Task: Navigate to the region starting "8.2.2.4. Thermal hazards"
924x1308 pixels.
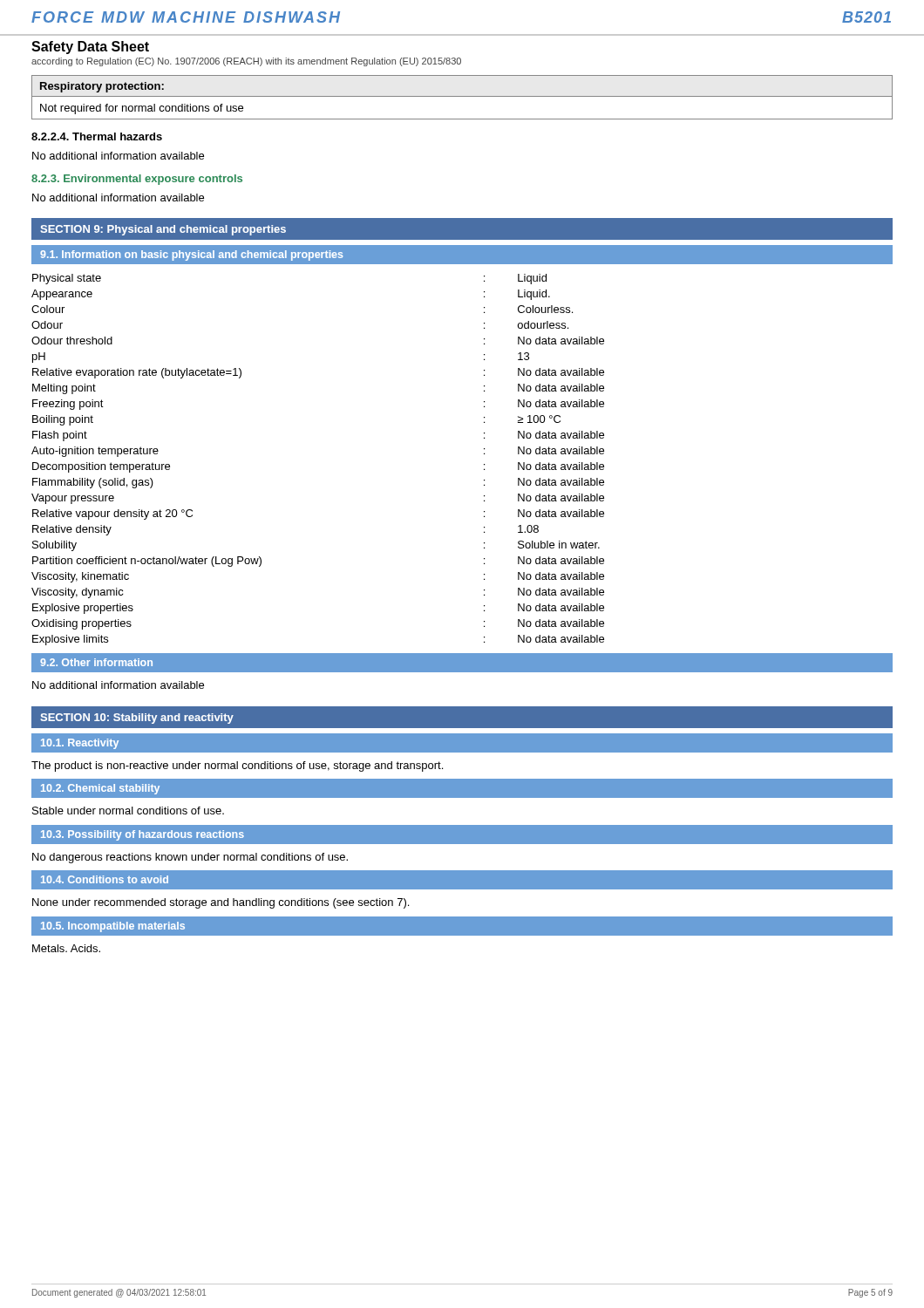Action: point(97,136)
